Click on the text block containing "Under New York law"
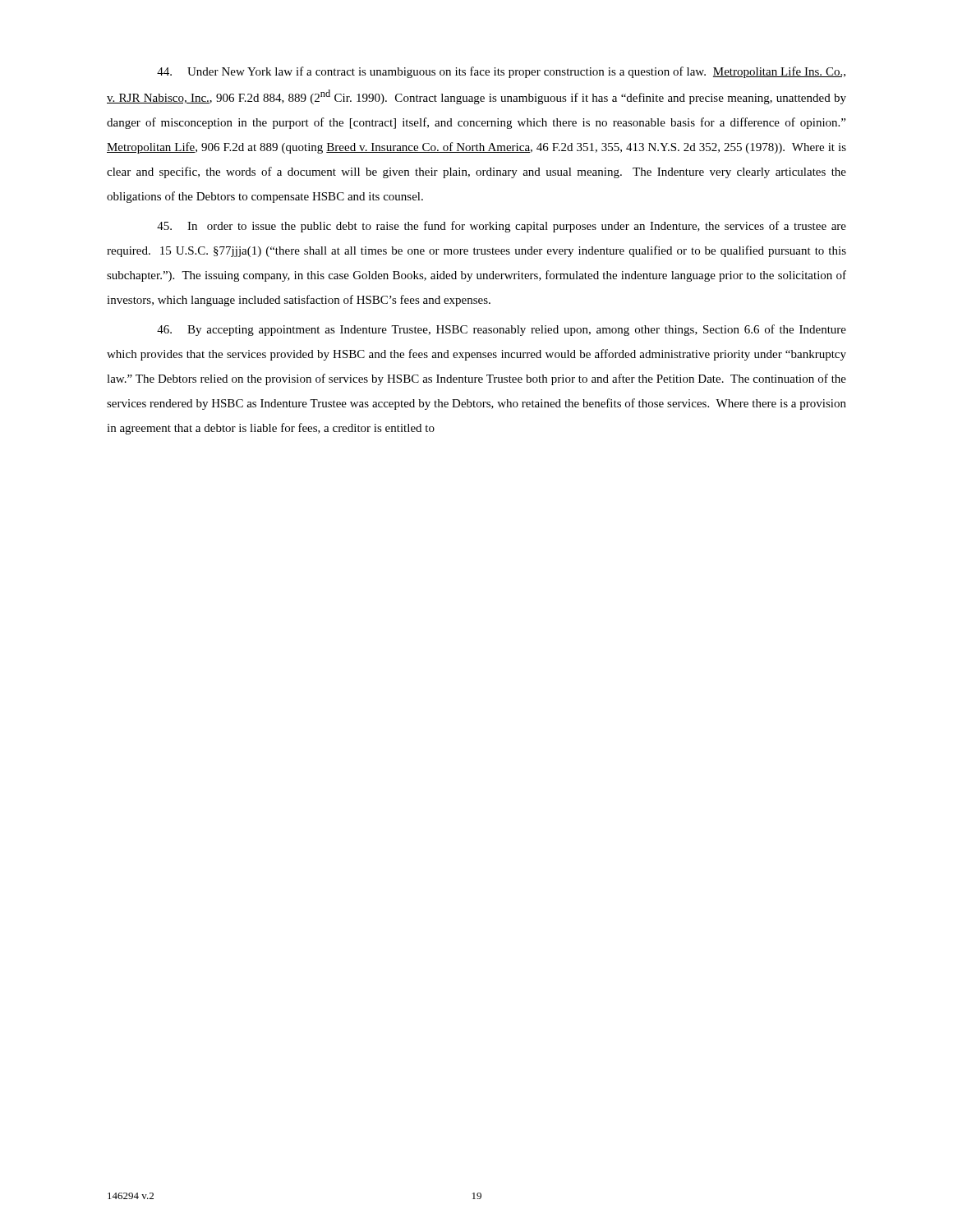The width and height of the screenshot is (953, 1232). [x=476, y=134]
